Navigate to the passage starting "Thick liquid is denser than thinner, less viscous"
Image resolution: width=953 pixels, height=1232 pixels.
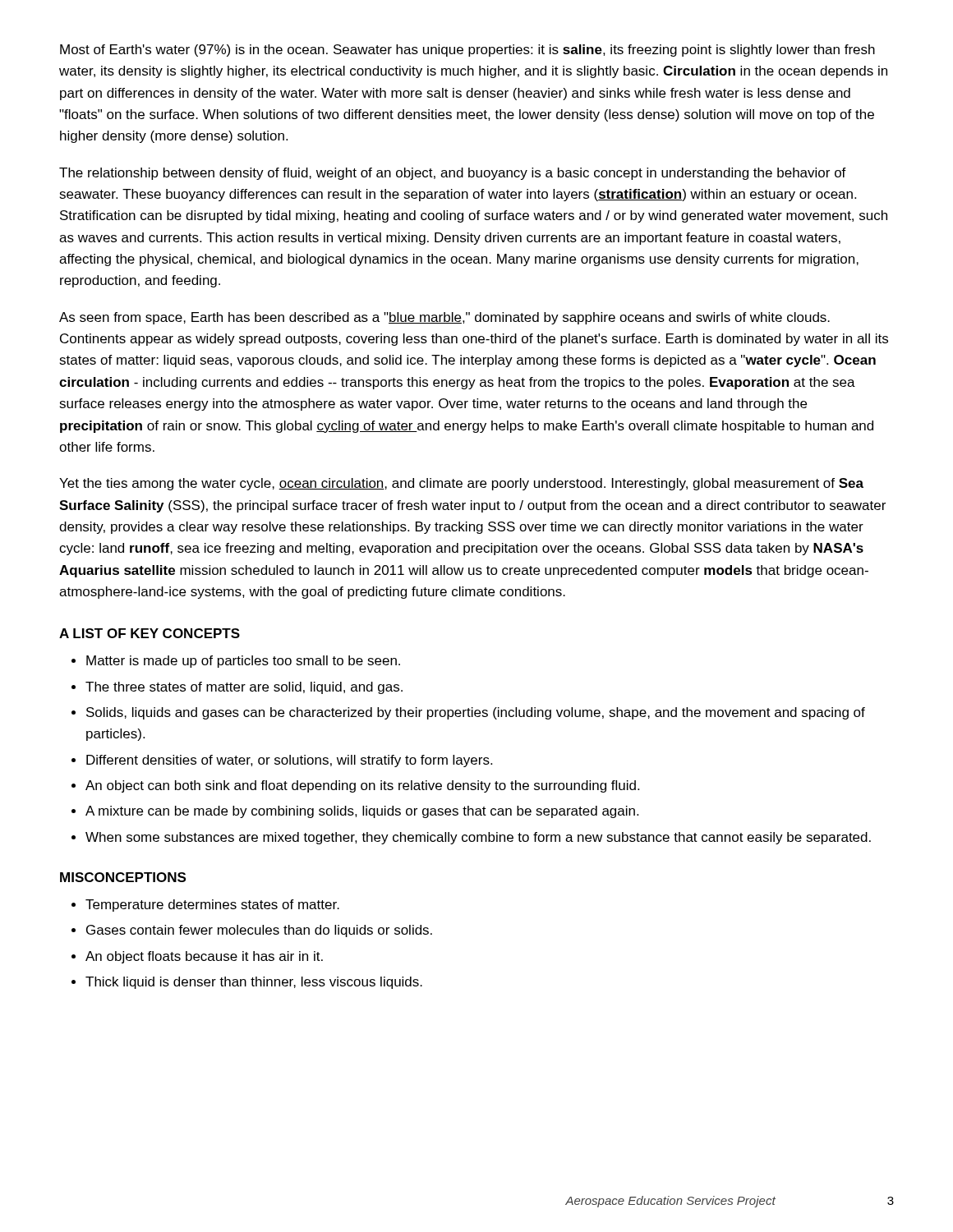(254, 982)
